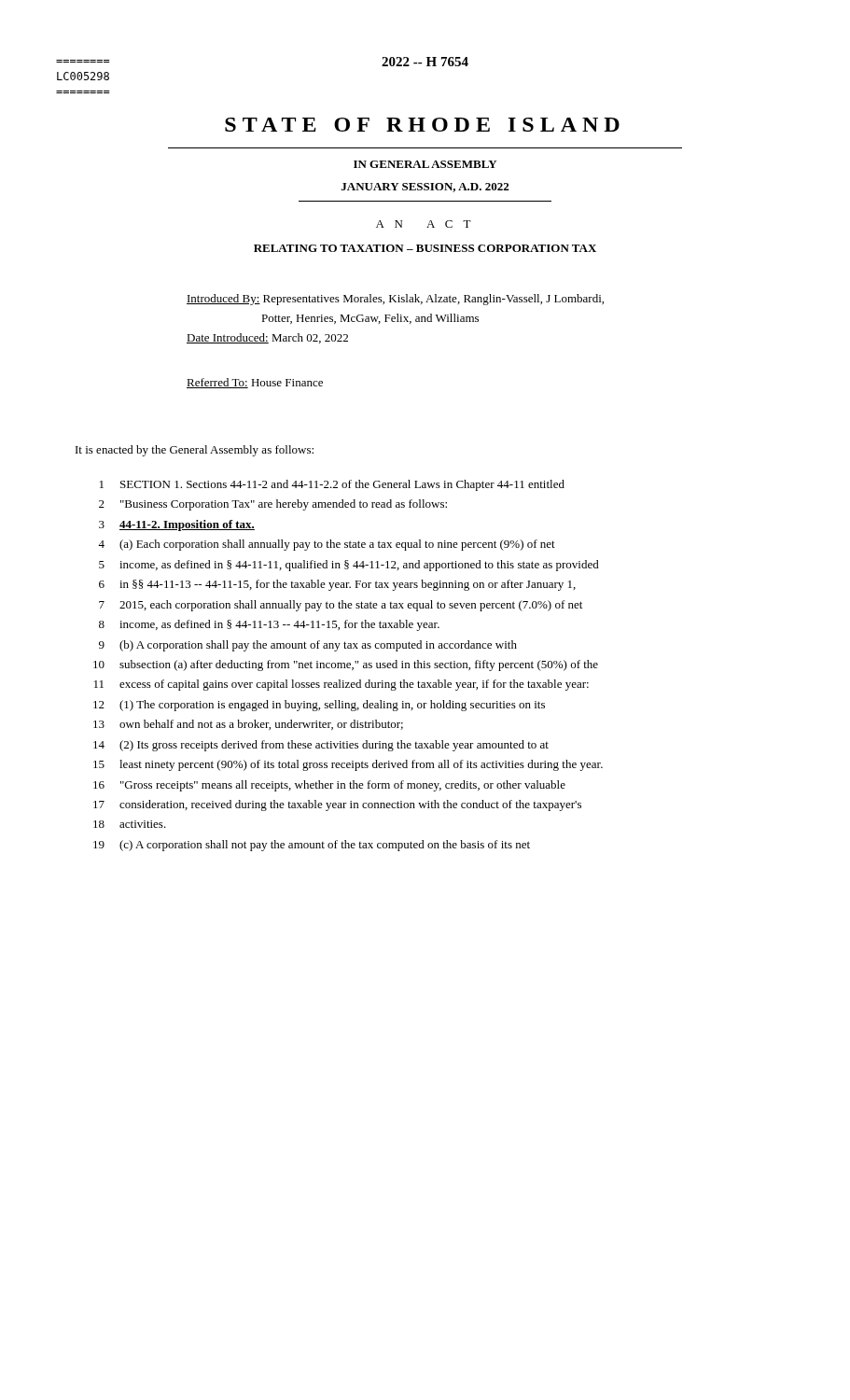The image size is (850, 1400).
Task: Select the element starting "Referred To: House"
Action: (x=255, y=382)
